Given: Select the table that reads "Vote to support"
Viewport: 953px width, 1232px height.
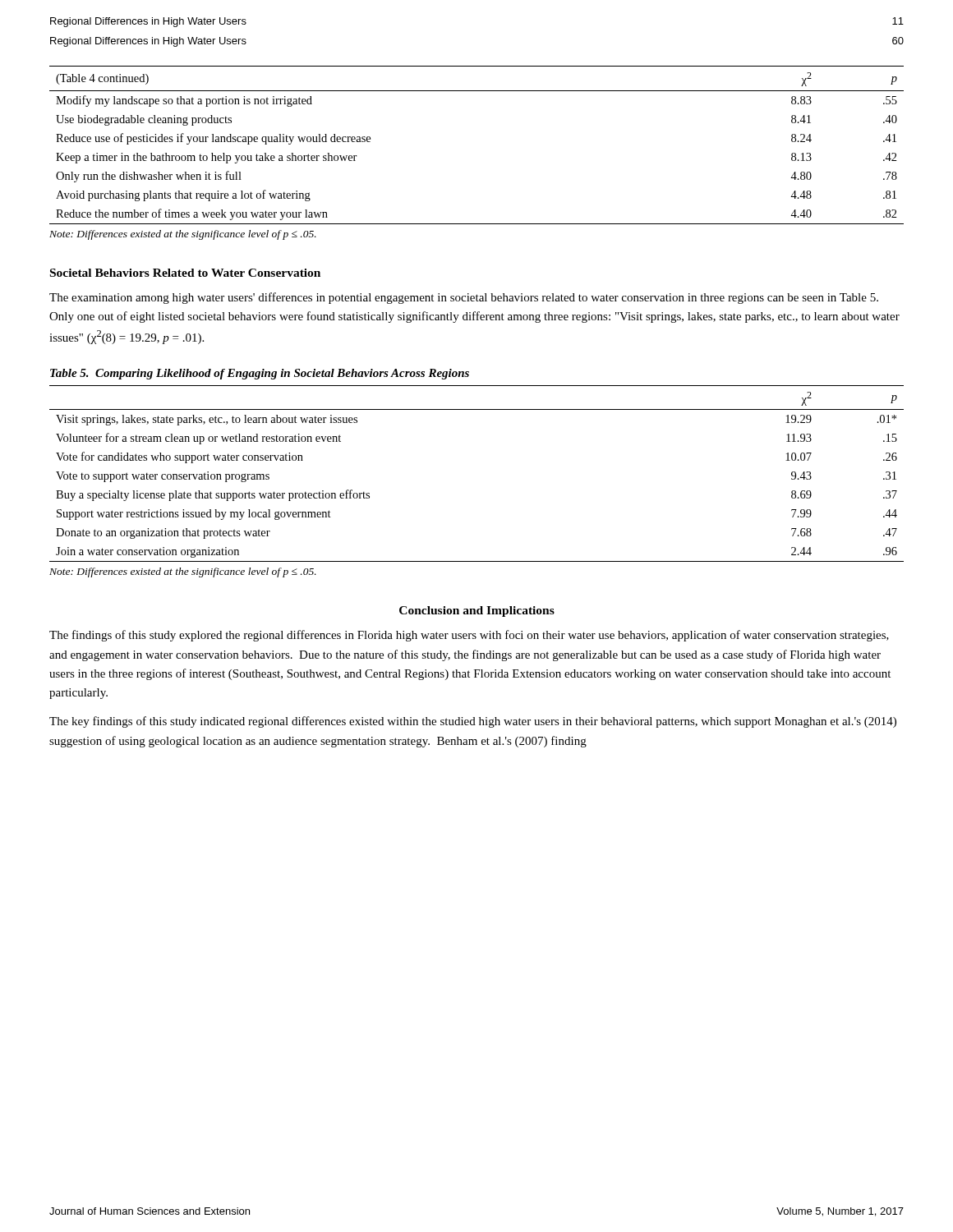Looking at the screenshot, I should coord(476,474).
